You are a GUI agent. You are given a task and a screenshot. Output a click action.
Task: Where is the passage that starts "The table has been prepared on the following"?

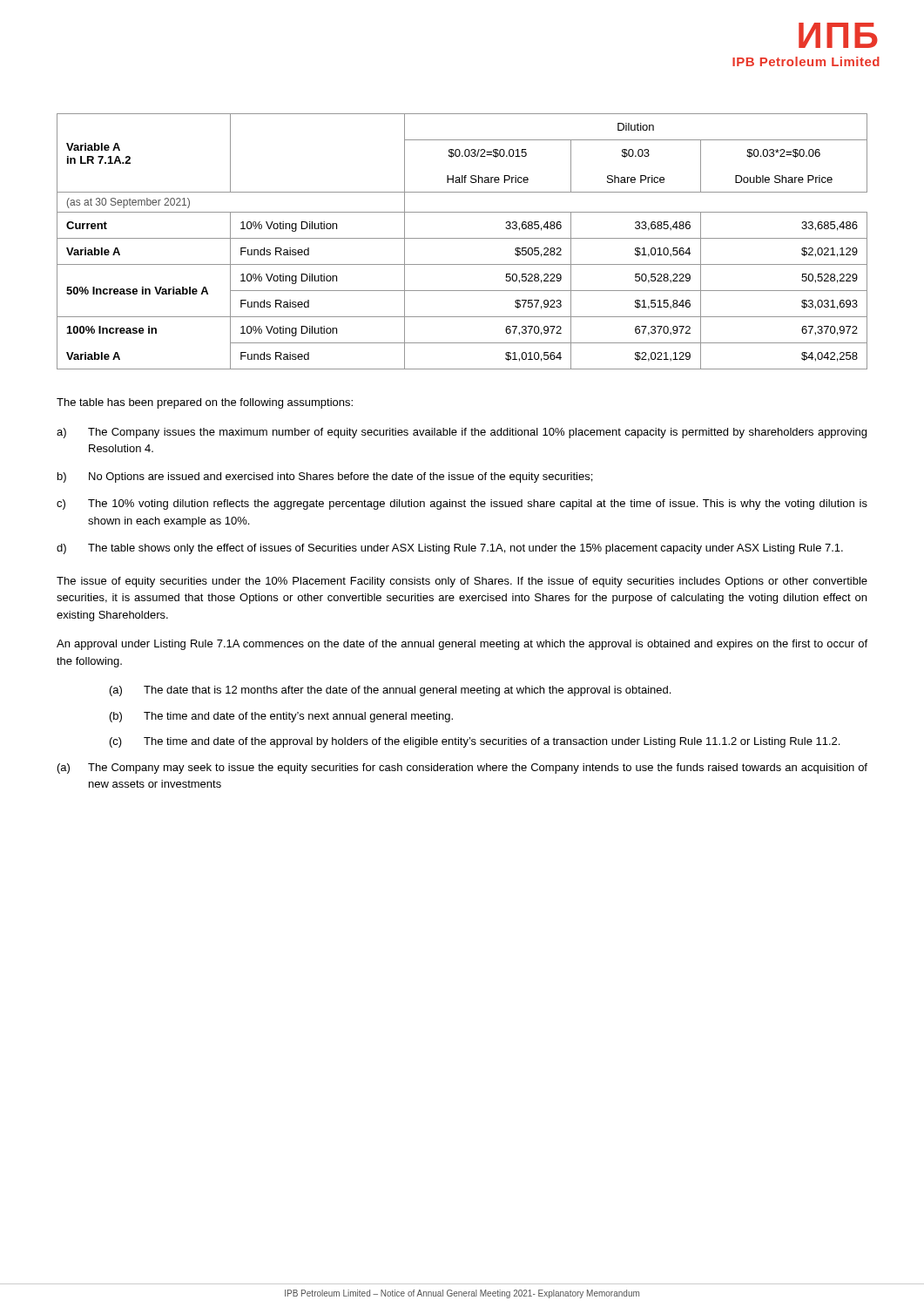[205, 402]
